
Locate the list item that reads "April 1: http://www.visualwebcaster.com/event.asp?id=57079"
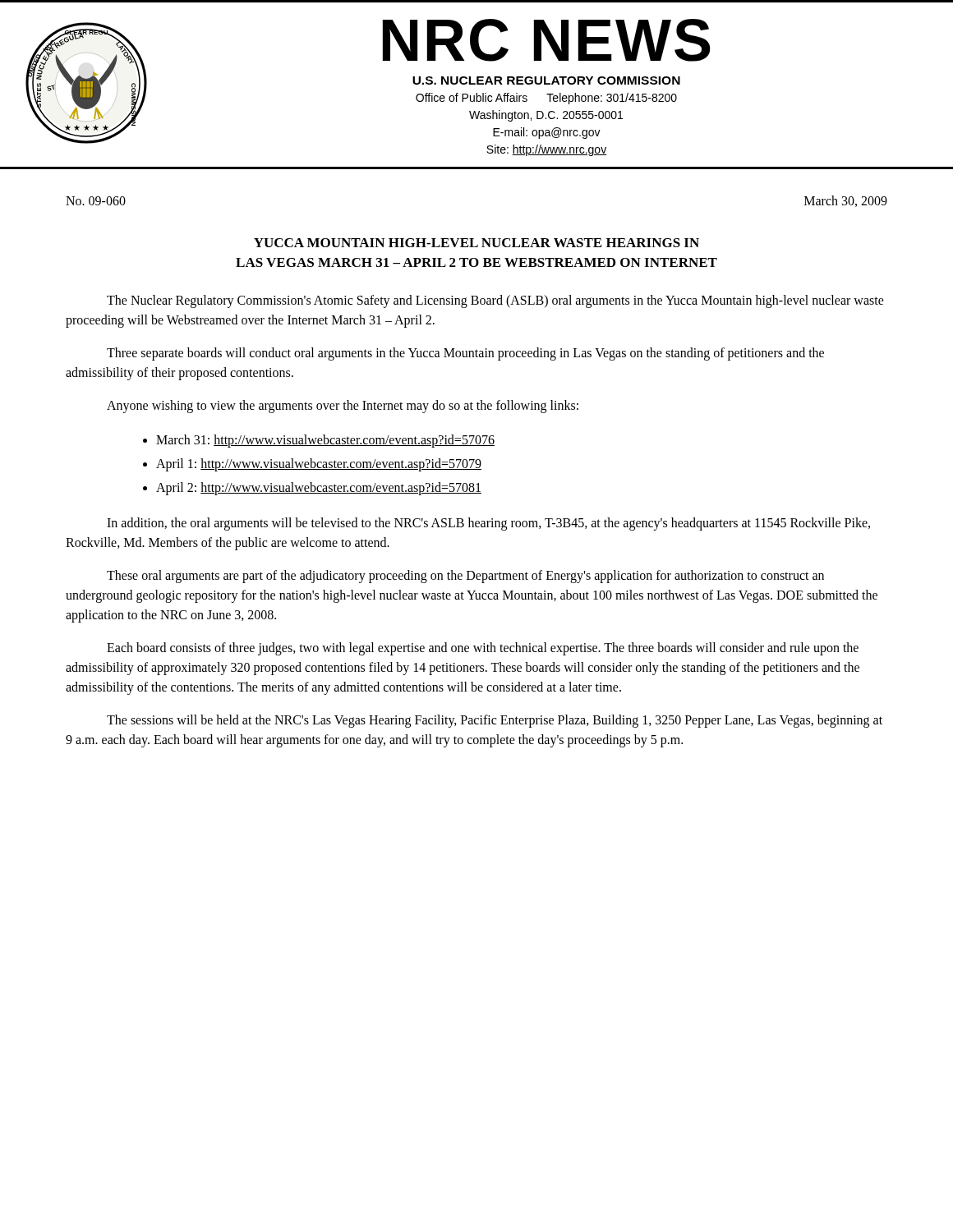click(x=319, y=463)
